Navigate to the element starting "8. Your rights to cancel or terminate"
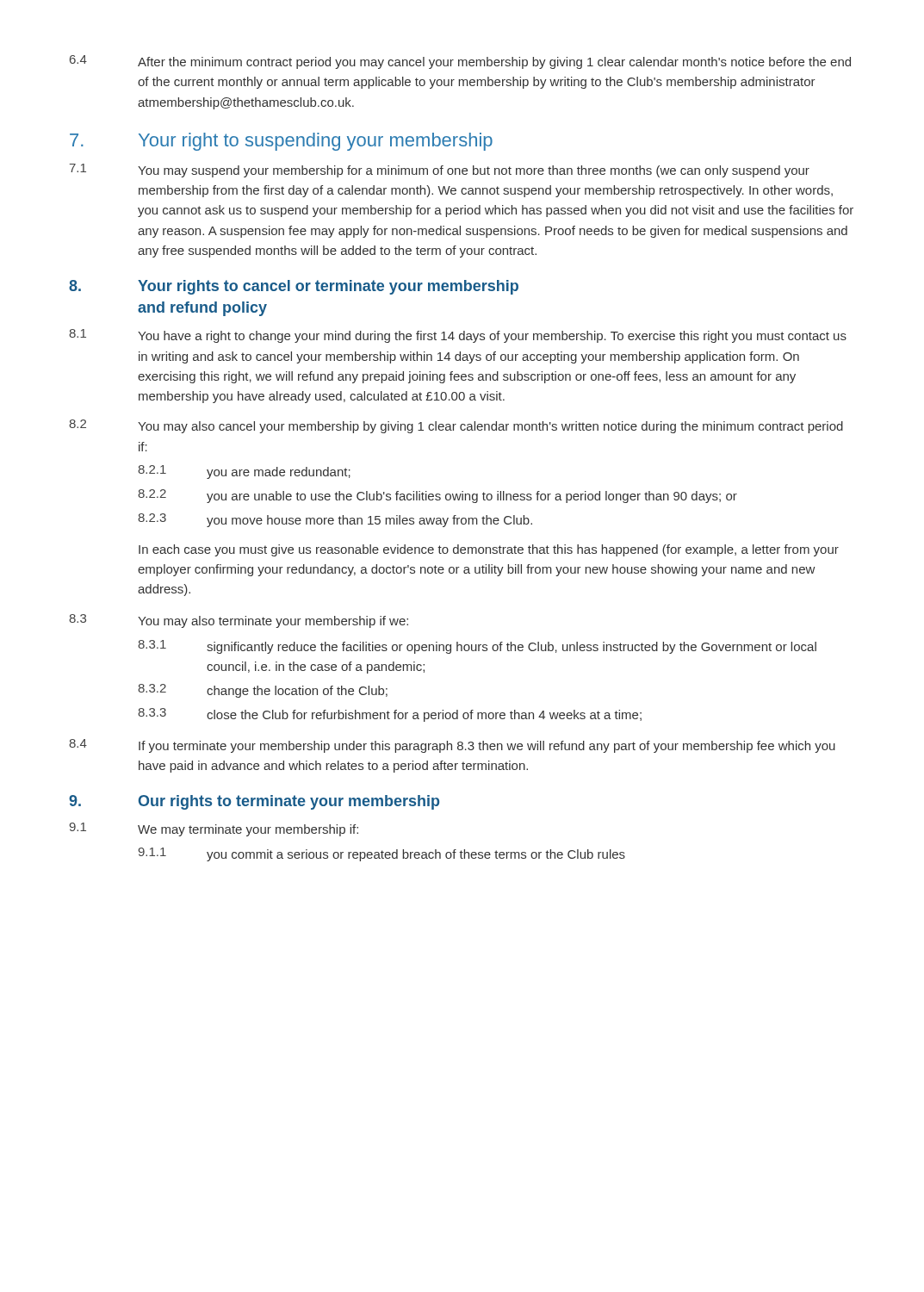 (x=462, y=297)
